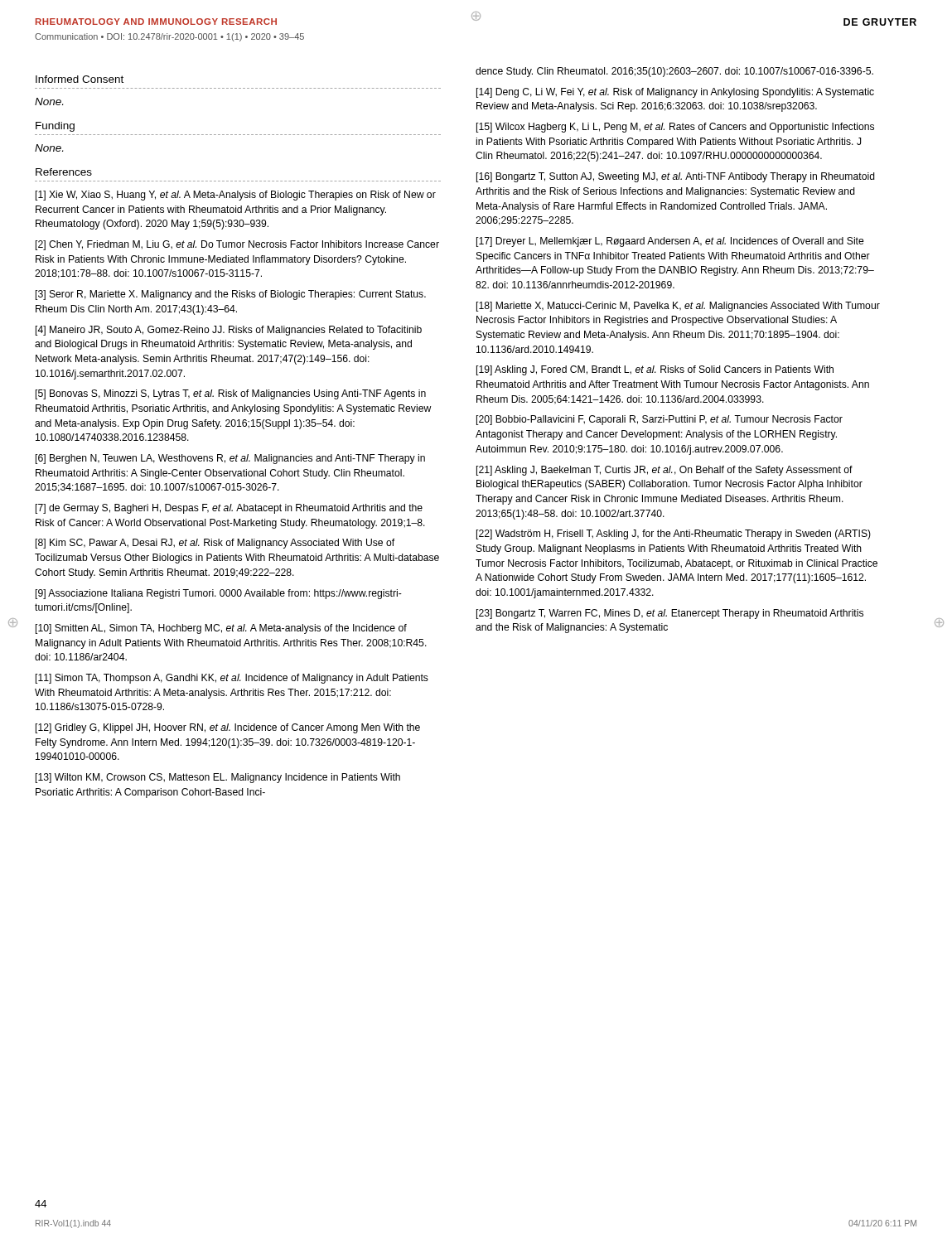Locate the block of text that opens with "[2] Chen Y, Friedman M, Liu G, et"
Screen dimensions: 1243x952
(x=237, y=259)
